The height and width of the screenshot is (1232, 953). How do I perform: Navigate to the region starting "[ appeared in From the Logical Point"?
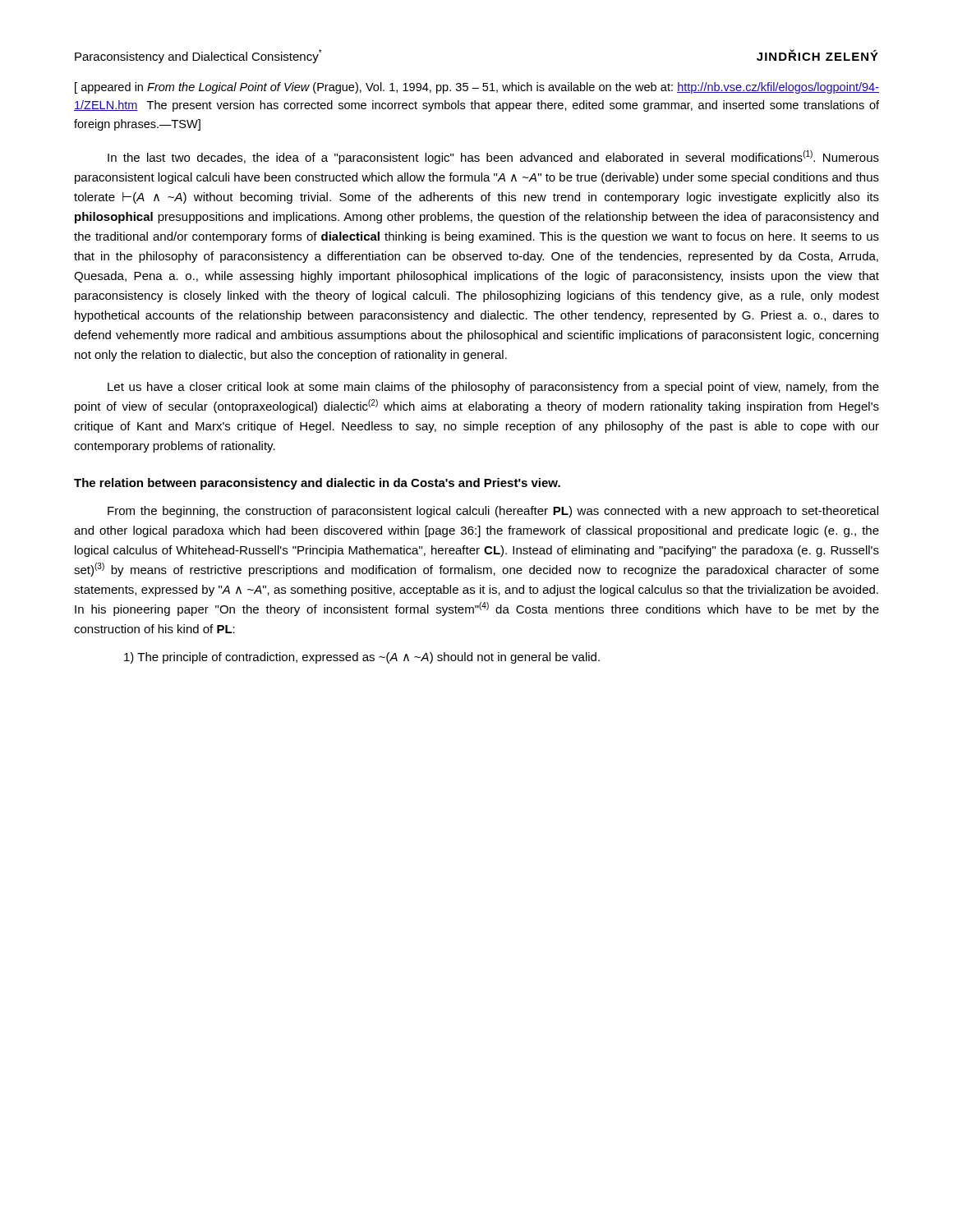pyautogui.click(x=476, y=106)
